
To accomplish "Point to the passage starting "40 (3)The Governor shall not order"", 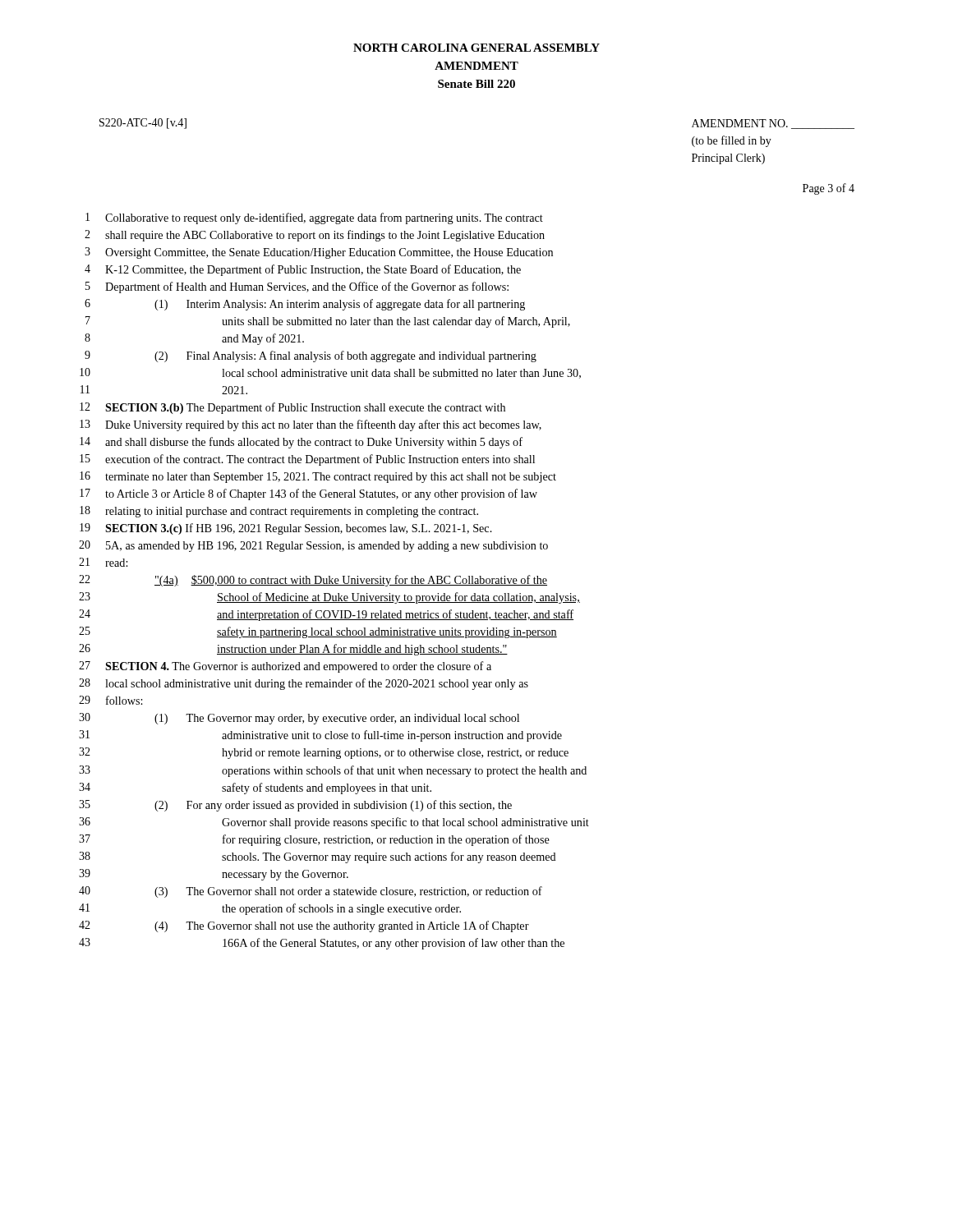I will point(476,900).
